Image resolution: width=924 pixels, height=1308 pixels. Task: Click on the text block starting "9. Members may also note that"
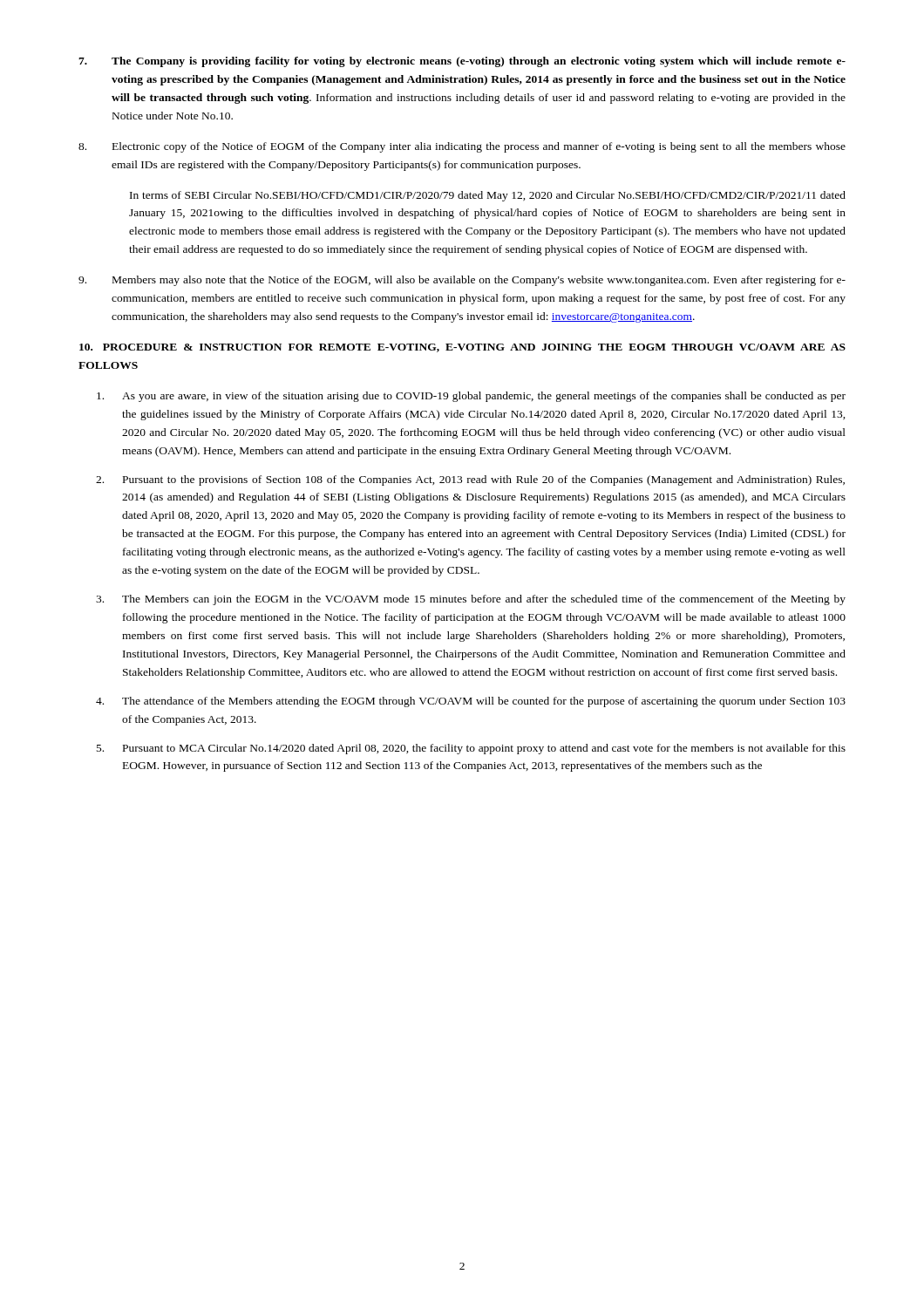(x=462, y=299)
